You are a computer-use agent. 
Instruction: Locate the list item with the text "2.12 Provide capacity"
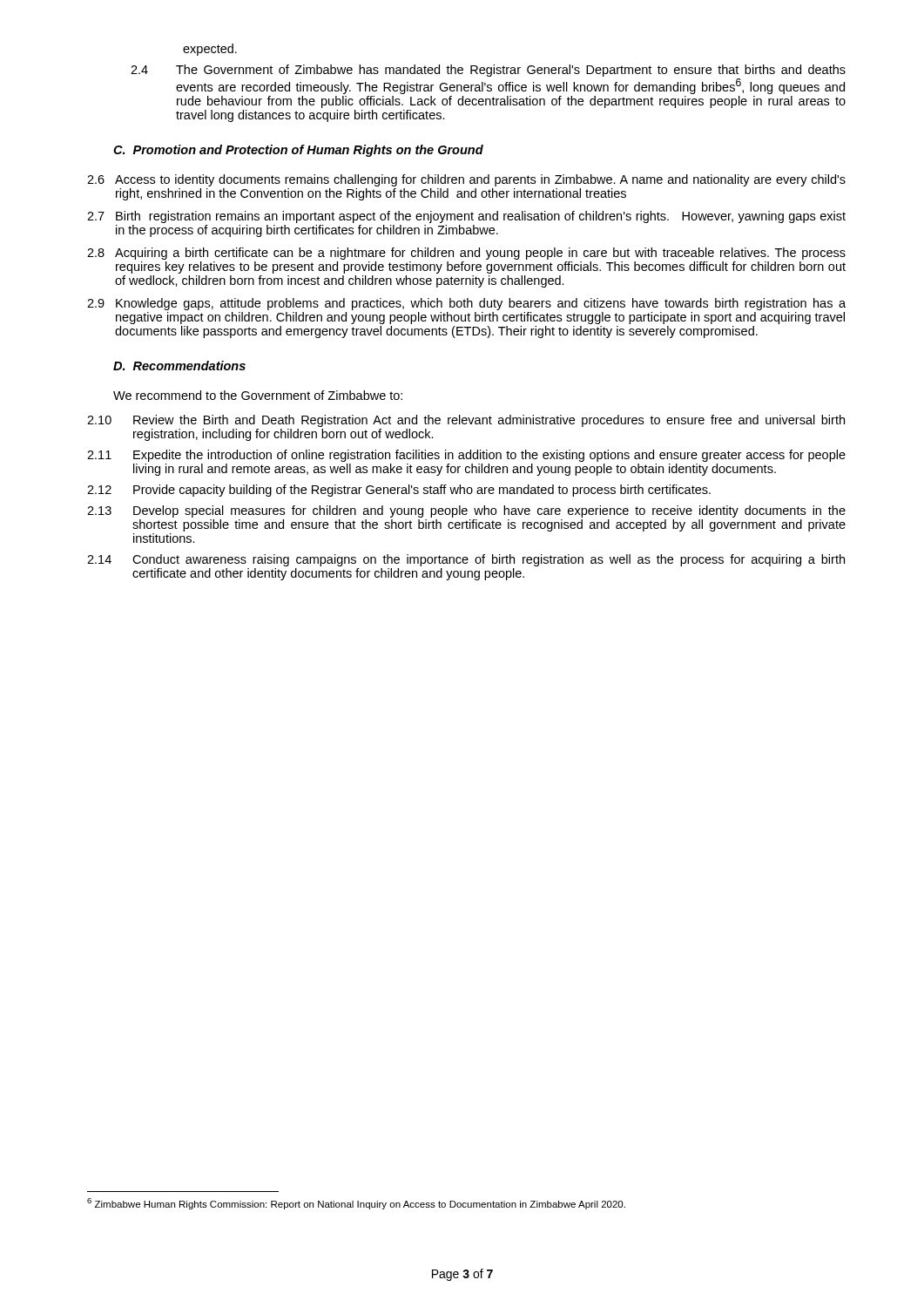[466, 490]
